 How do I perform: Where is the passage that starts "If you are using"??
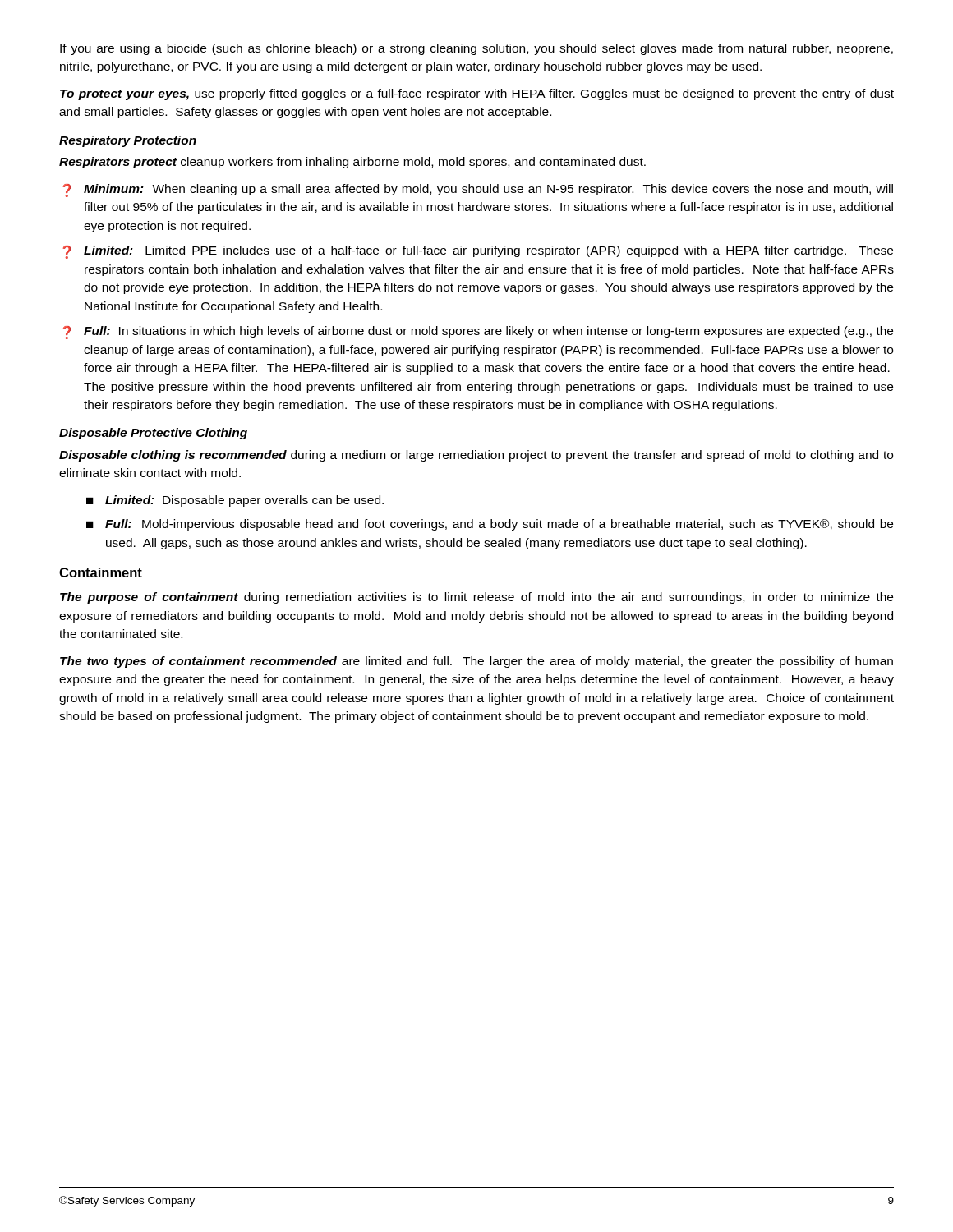tap(476, 57)
